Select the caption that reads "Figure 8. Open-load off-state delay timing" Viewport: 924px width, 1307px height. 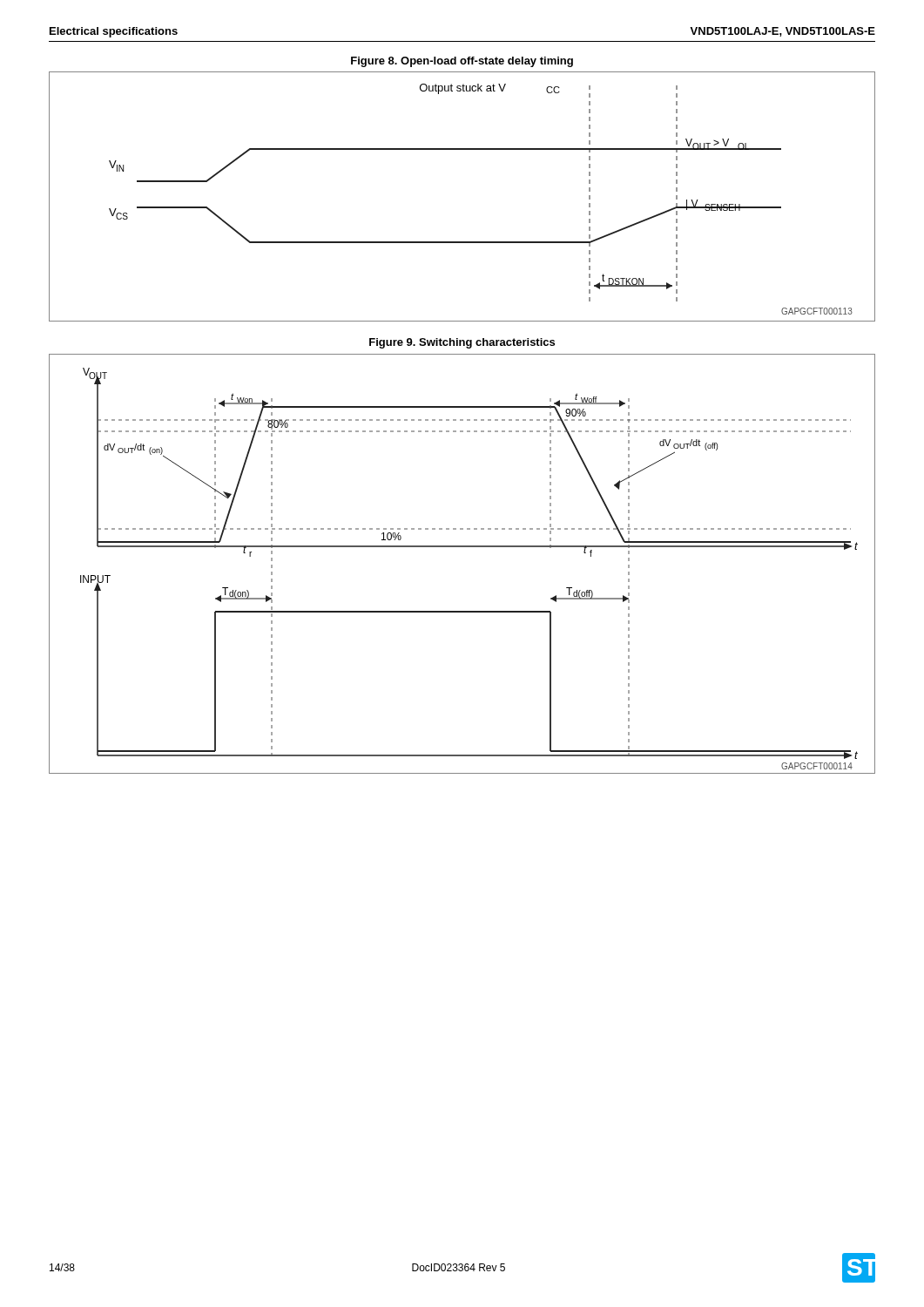click(462, 61)
